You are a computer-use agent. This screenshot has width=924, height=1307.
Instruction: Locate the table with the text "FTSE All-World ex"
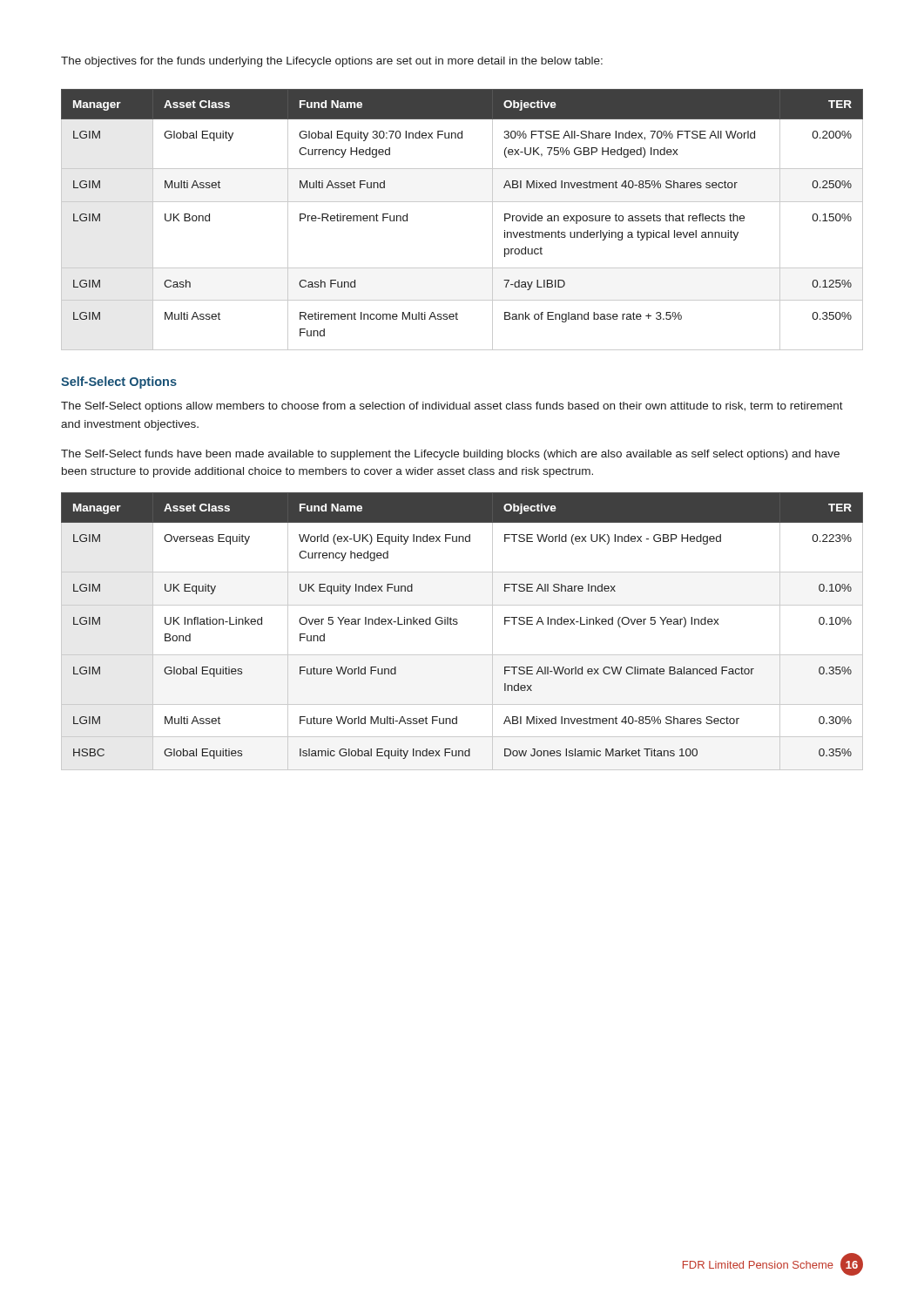pyautogui.click(x=462, y=631)
